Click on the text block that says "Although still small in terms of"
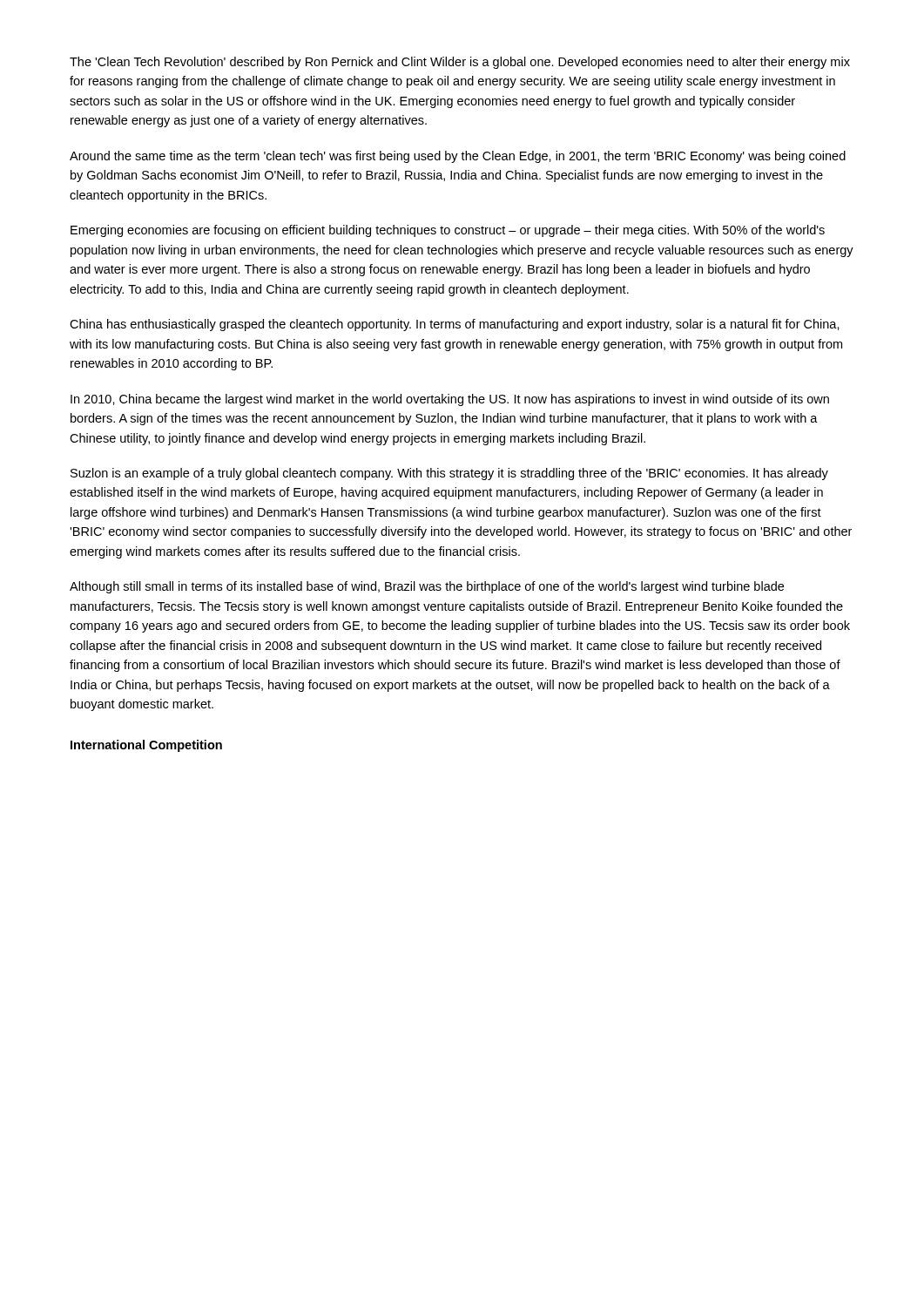 pos(460,645)
